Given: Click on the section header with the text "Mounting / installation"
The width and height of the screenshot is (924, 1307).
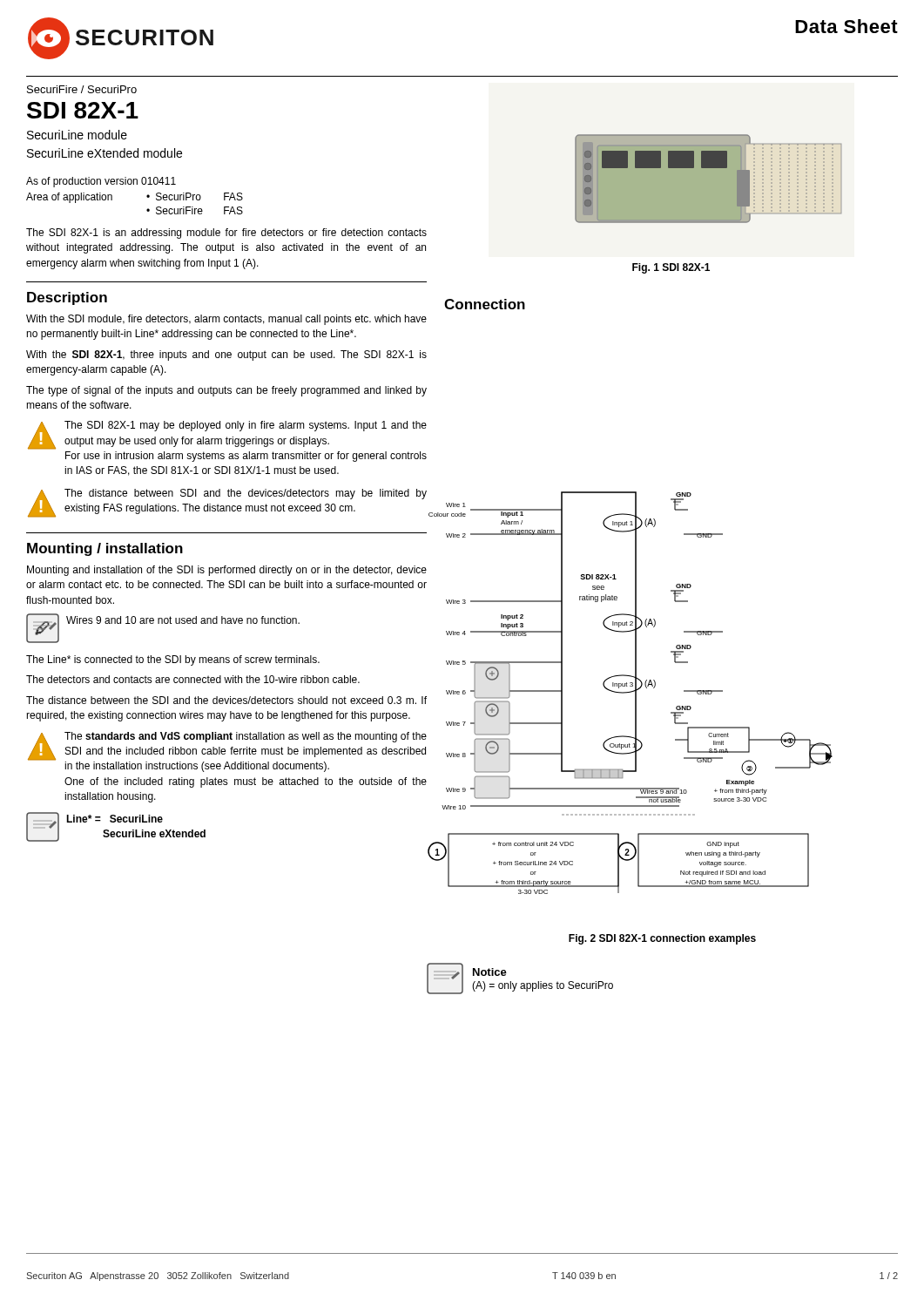Looking at the screenshot, I should click(x=105, y=548).
